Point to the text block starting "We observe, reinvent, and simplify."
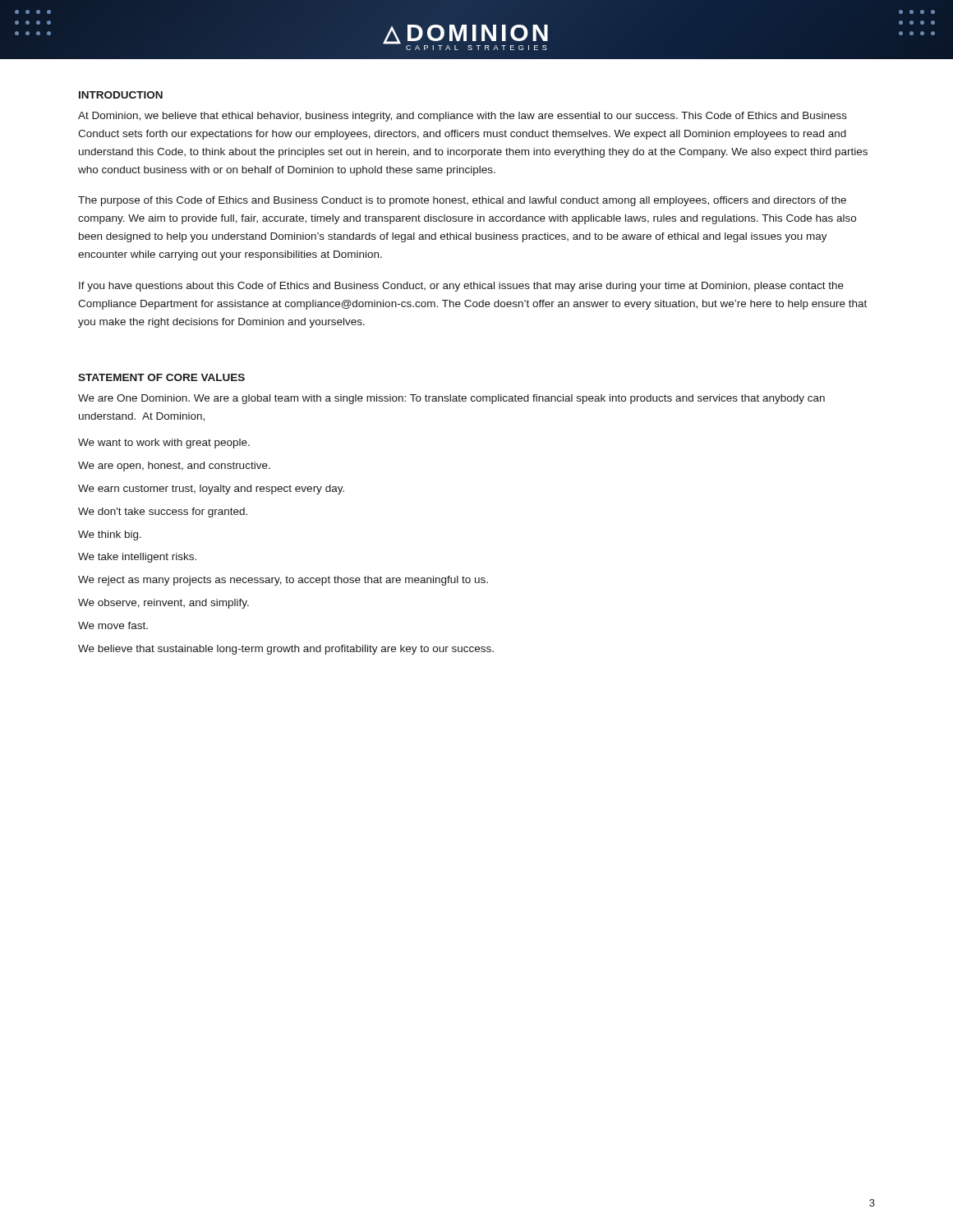This screenshot has width=953, height=1232. 164,603
